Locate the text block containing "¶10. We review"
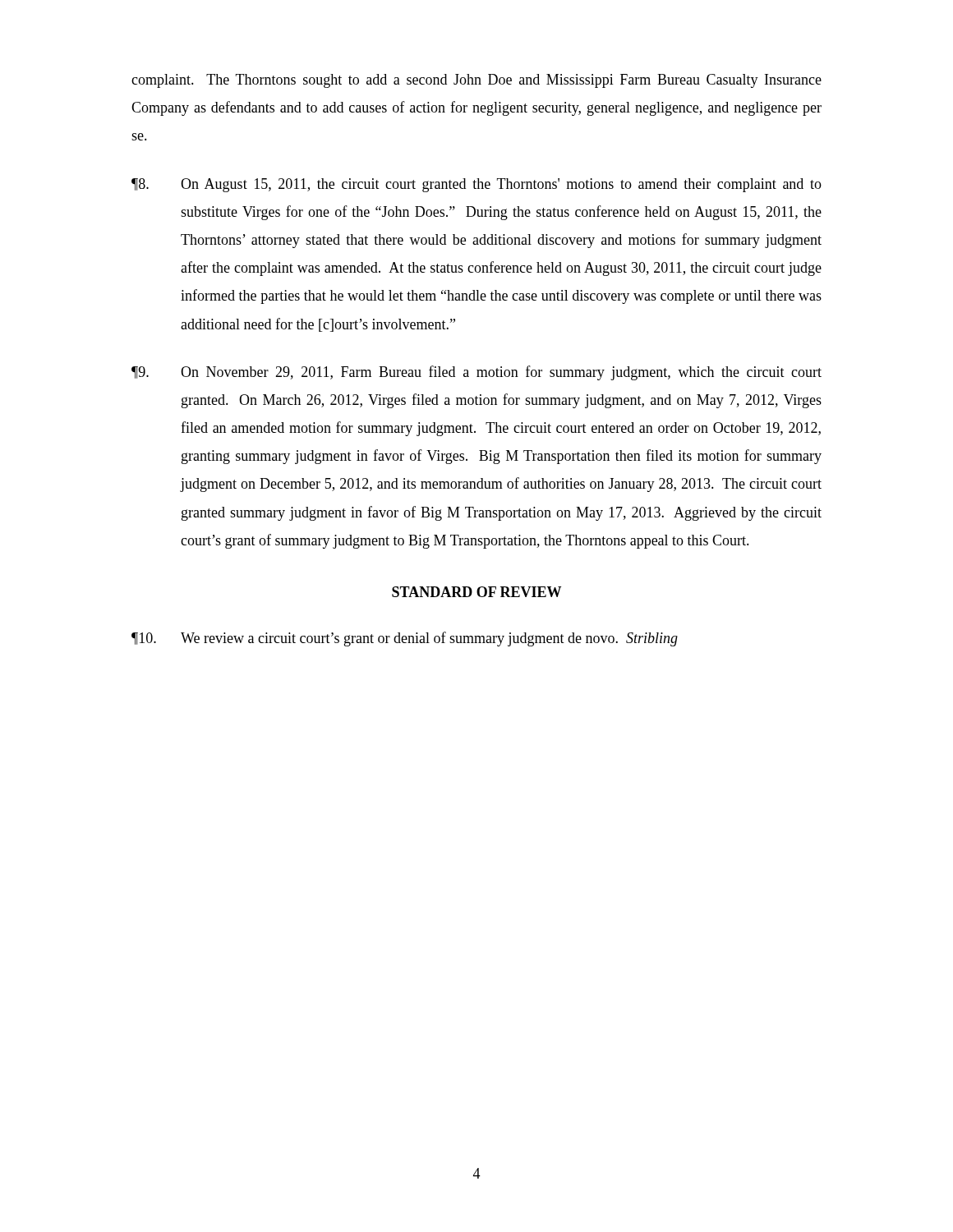Viewport: 953px width, 1232px height. (476, 638)
